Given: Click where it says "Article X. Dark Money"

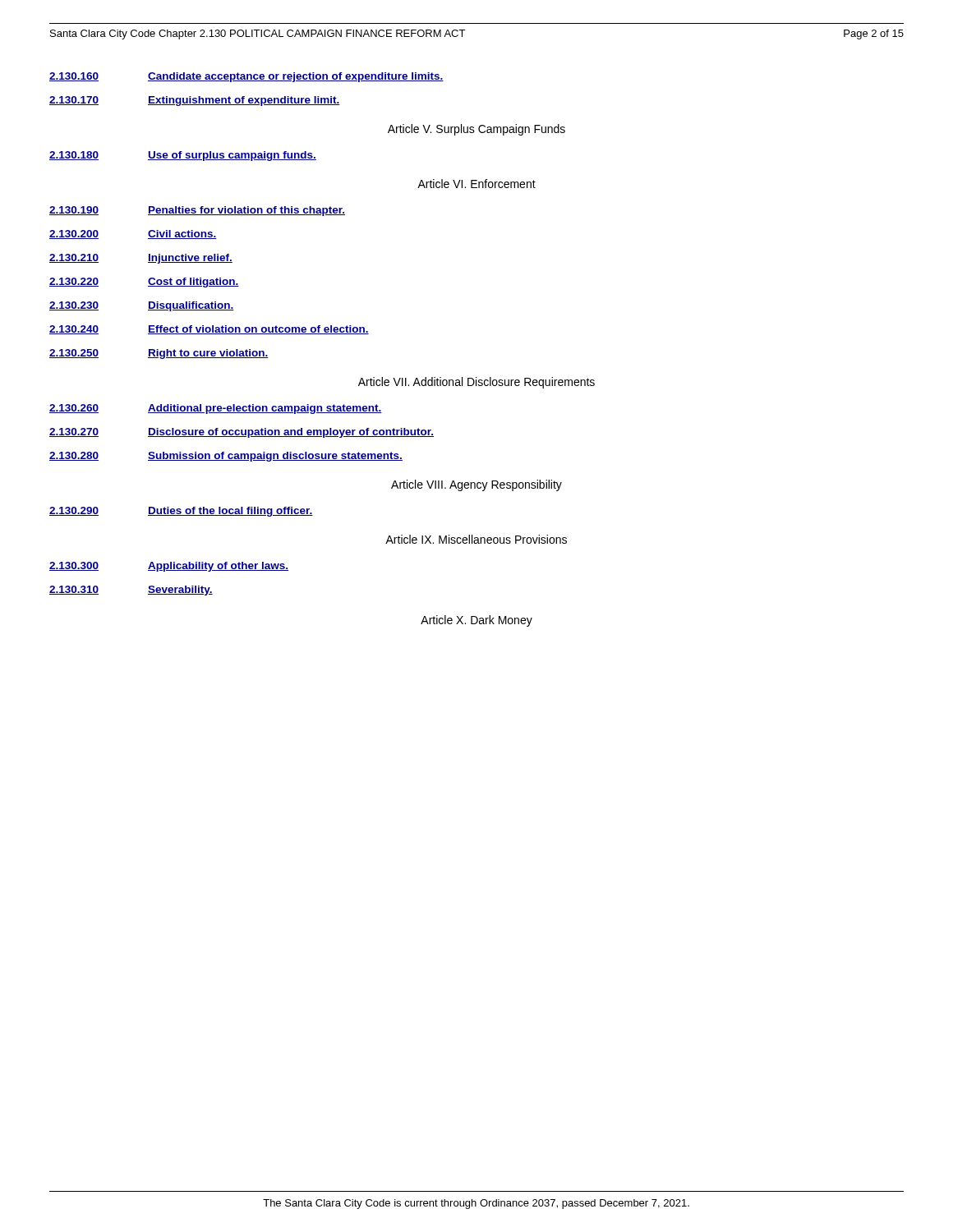Looking at the screenshot, I should pos(476,620).
